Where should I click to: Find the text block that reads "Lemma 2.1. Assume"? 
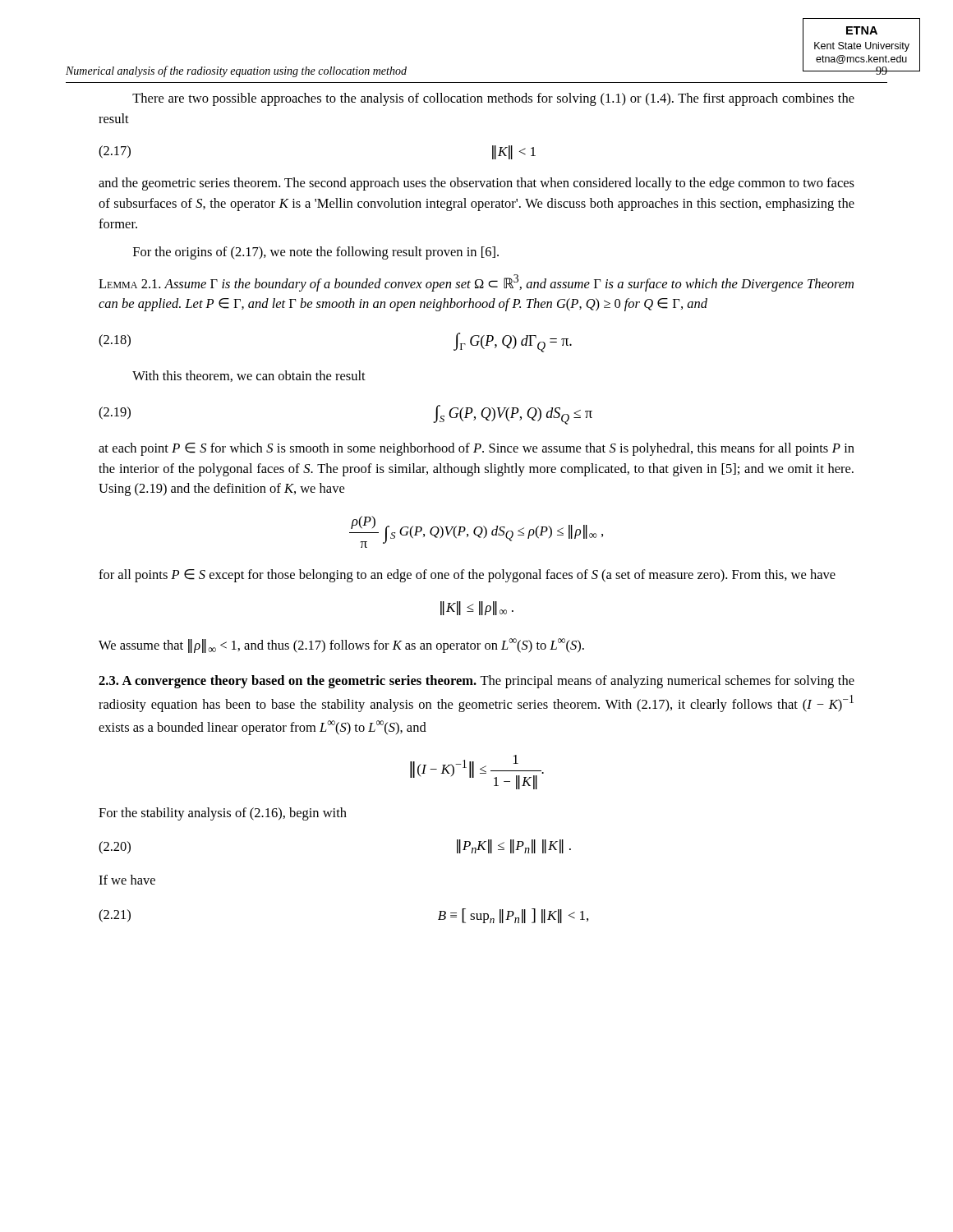476,293
